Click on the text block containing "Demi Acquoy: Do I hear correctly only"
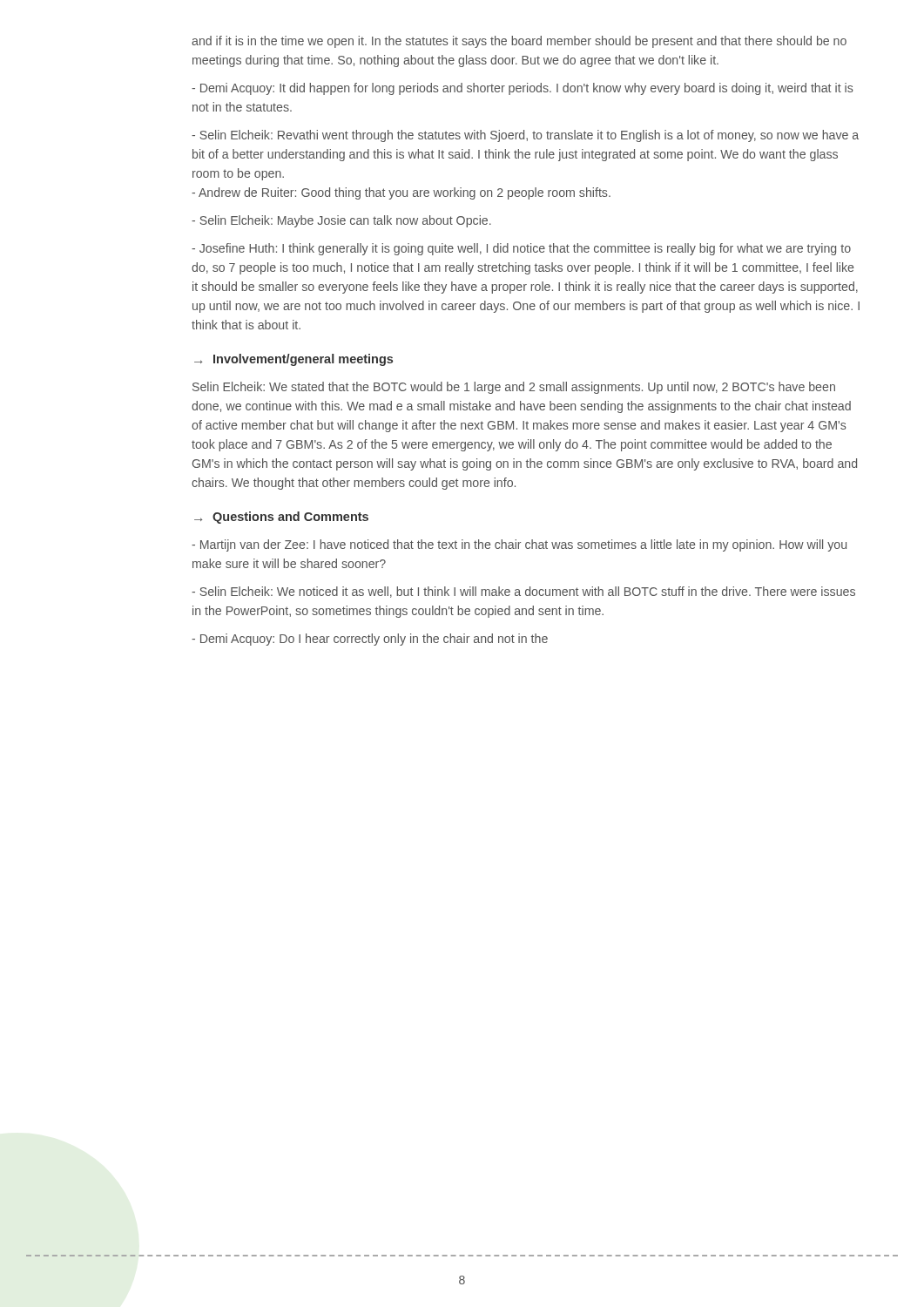 370,639
